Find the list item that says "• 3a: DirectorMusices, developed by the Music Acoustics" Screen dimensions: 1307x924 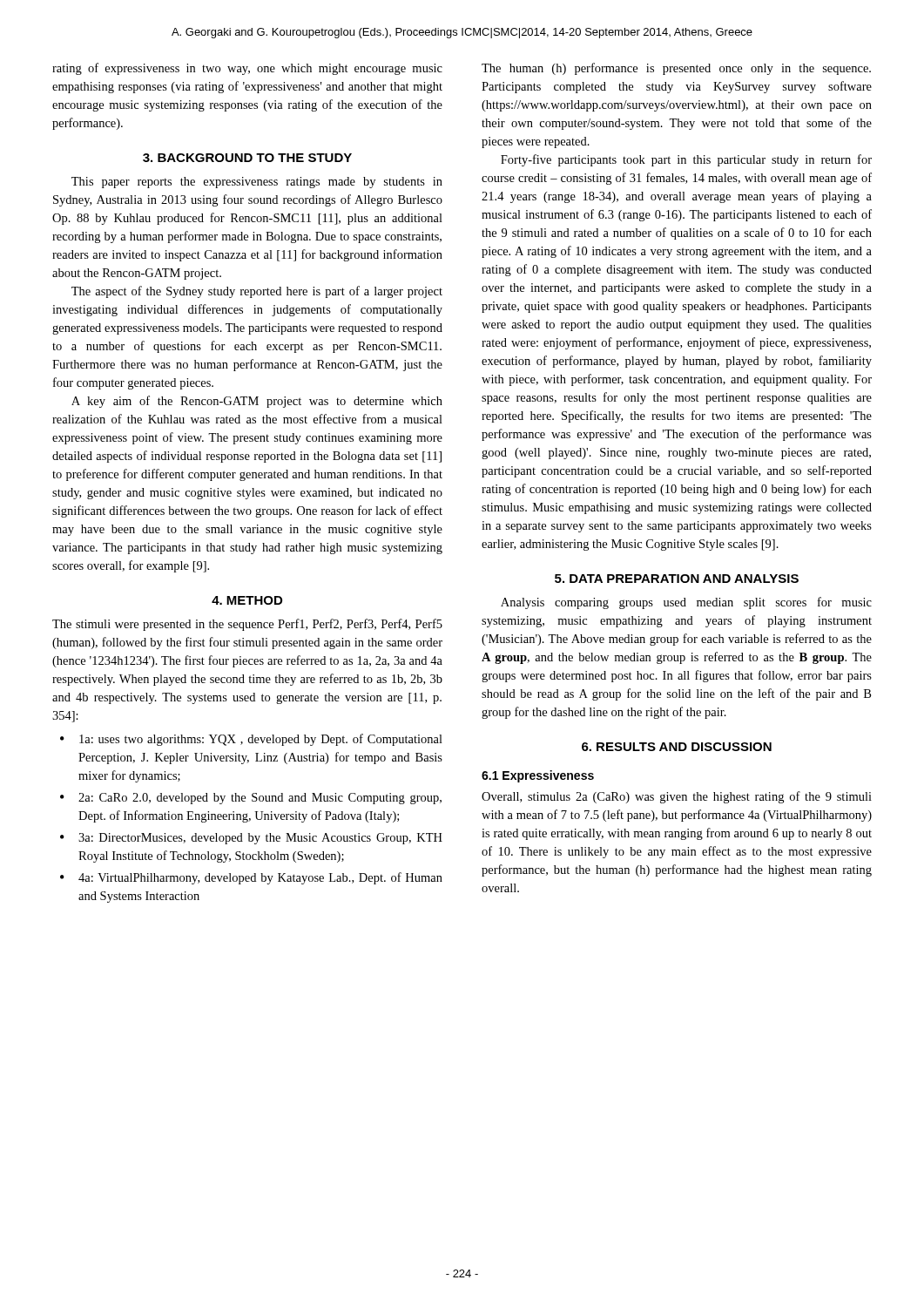(251, 847)
